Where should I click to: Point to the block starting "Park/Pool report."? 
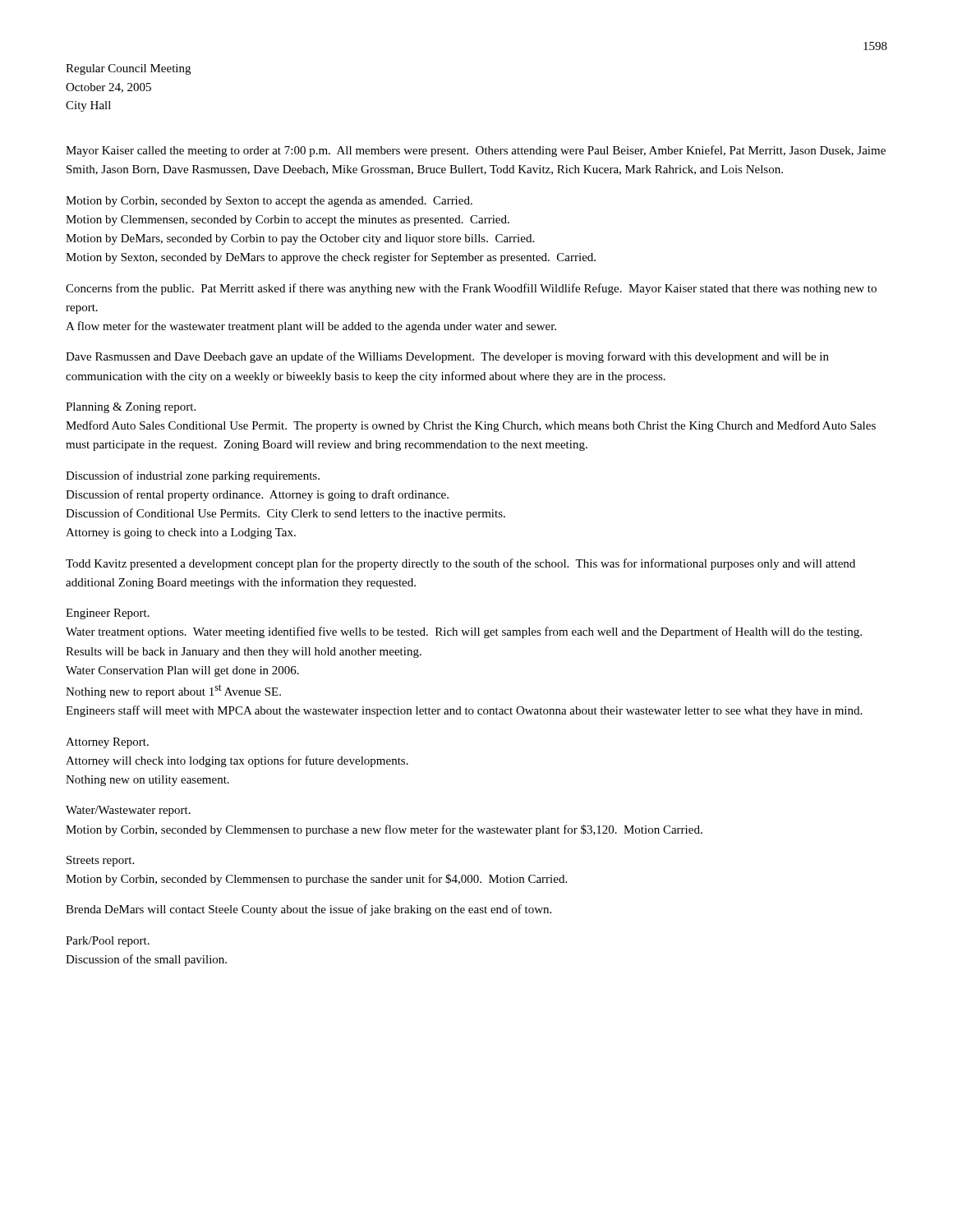[108, 940]
